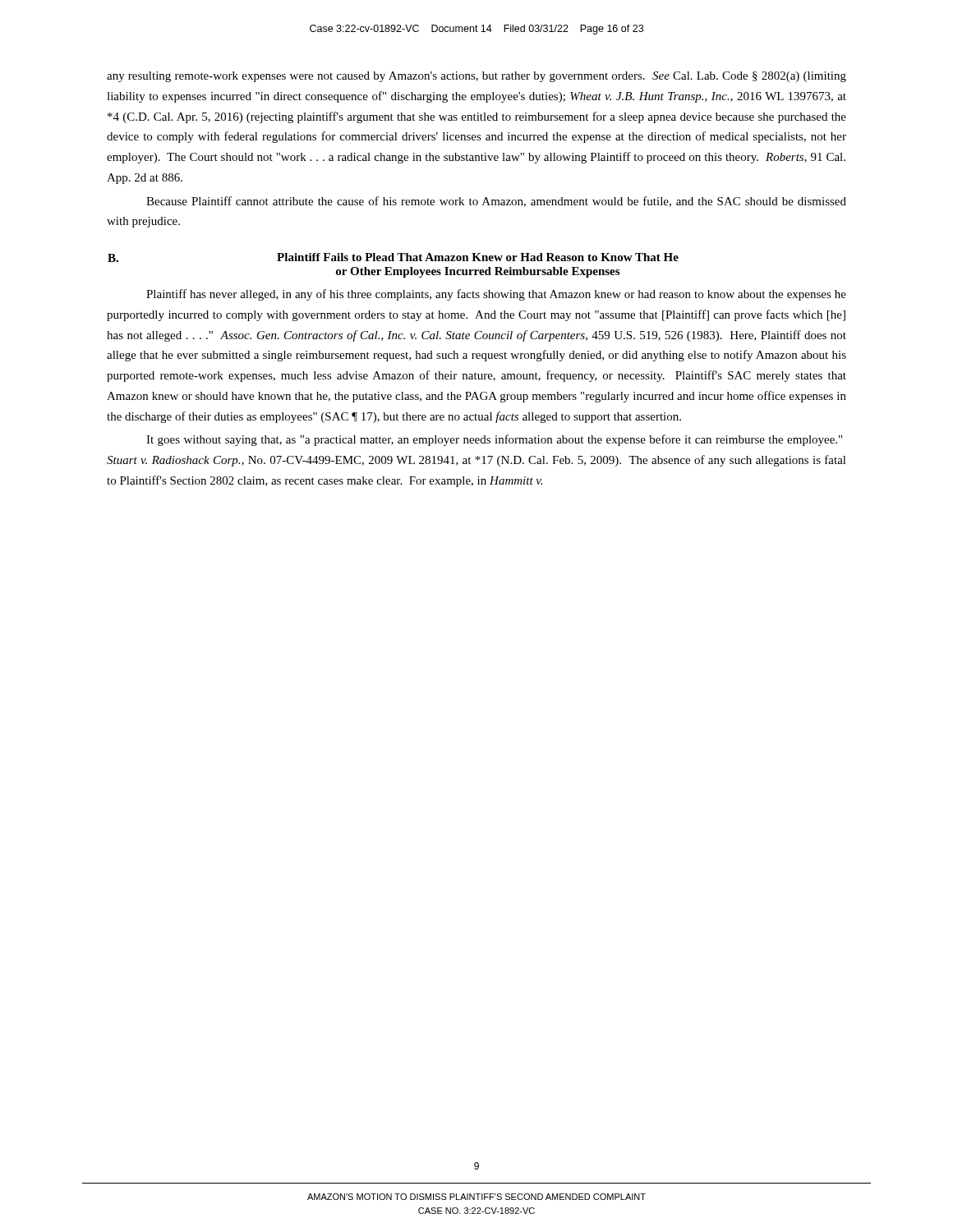Point to the block starting "Plaintiff has never alleged, in any of his"
953x1232 pixels.
pyautogui.click(x=476, y=355)
